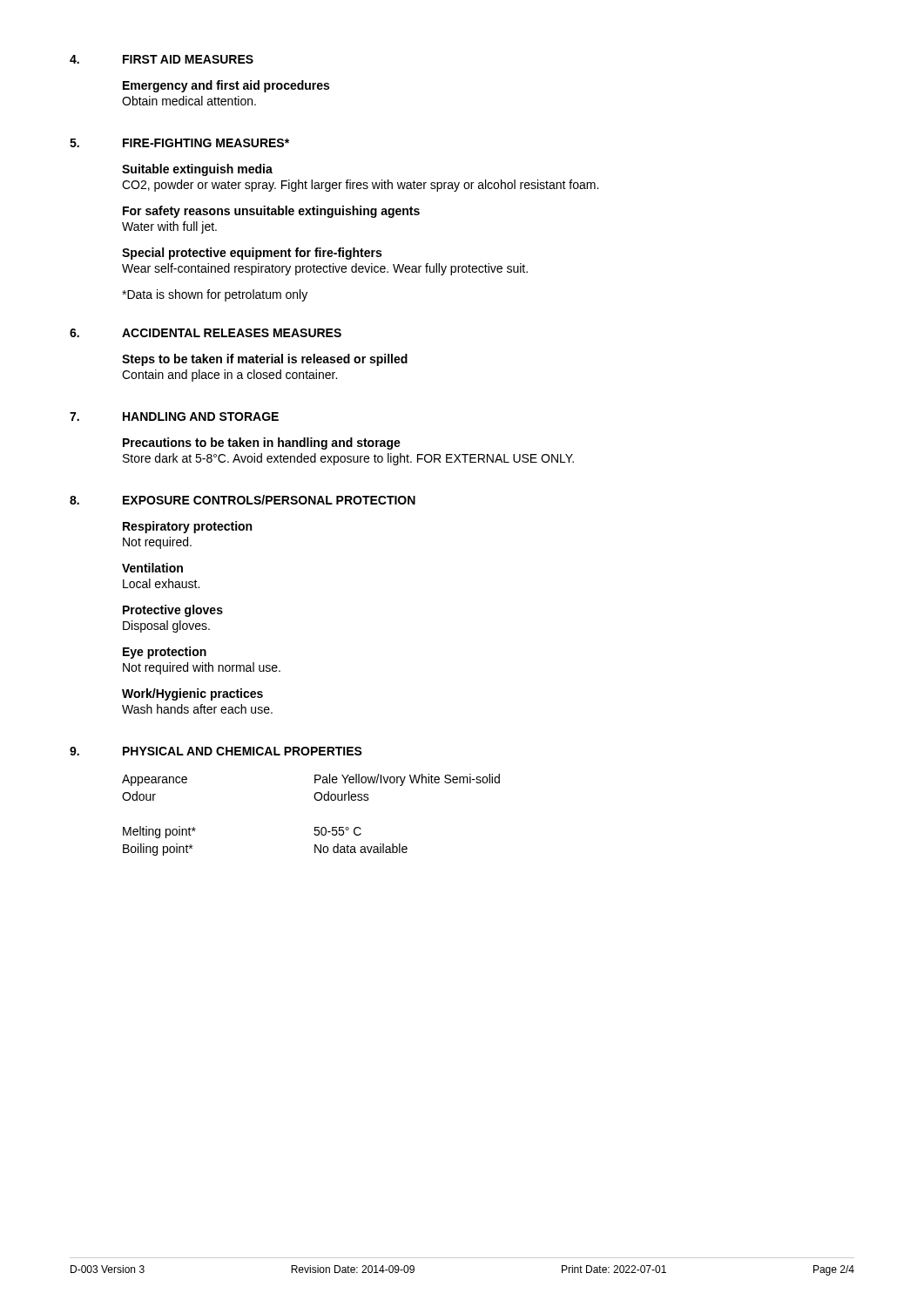Click where it says "FIRST AID MEASURES"
Image resolution: width=924 pixels, height=1307 pixels.
pyautogui.click(x=188, y=59)
